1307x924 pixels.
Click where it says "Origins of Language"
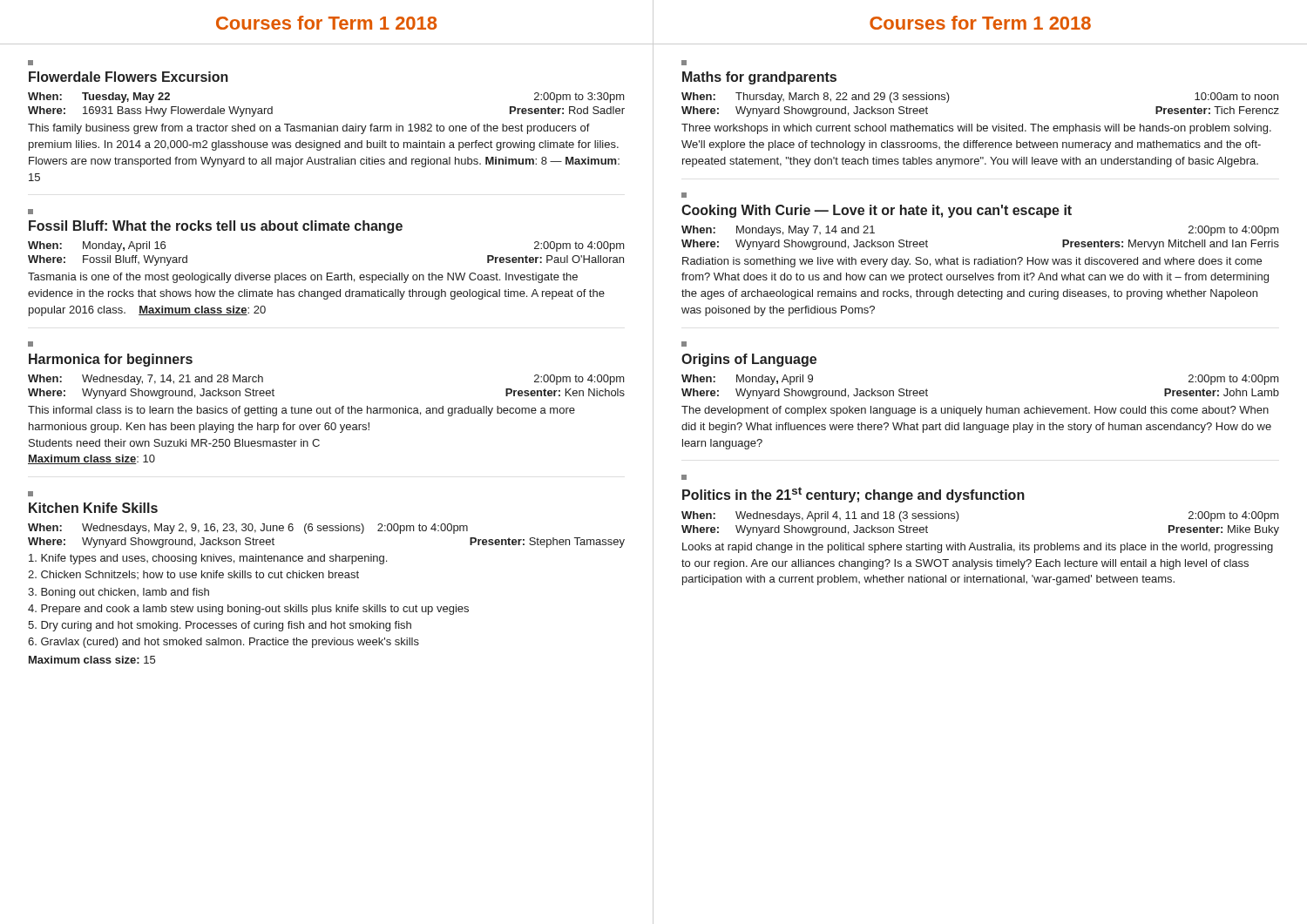[749, 359]
